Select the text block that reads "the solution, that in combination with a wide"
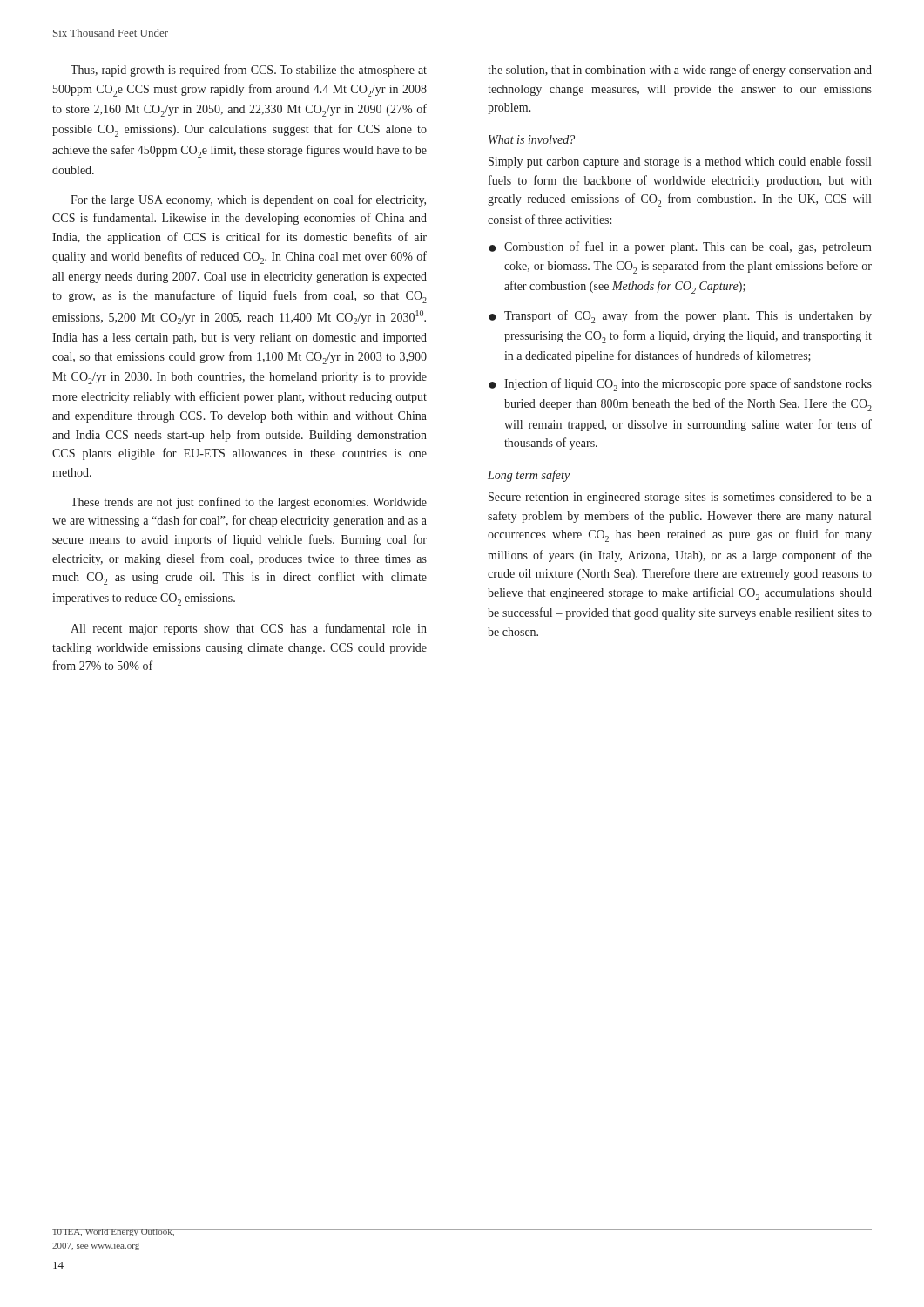Viewport: 924px width, 1307px height. click(680, 89)
